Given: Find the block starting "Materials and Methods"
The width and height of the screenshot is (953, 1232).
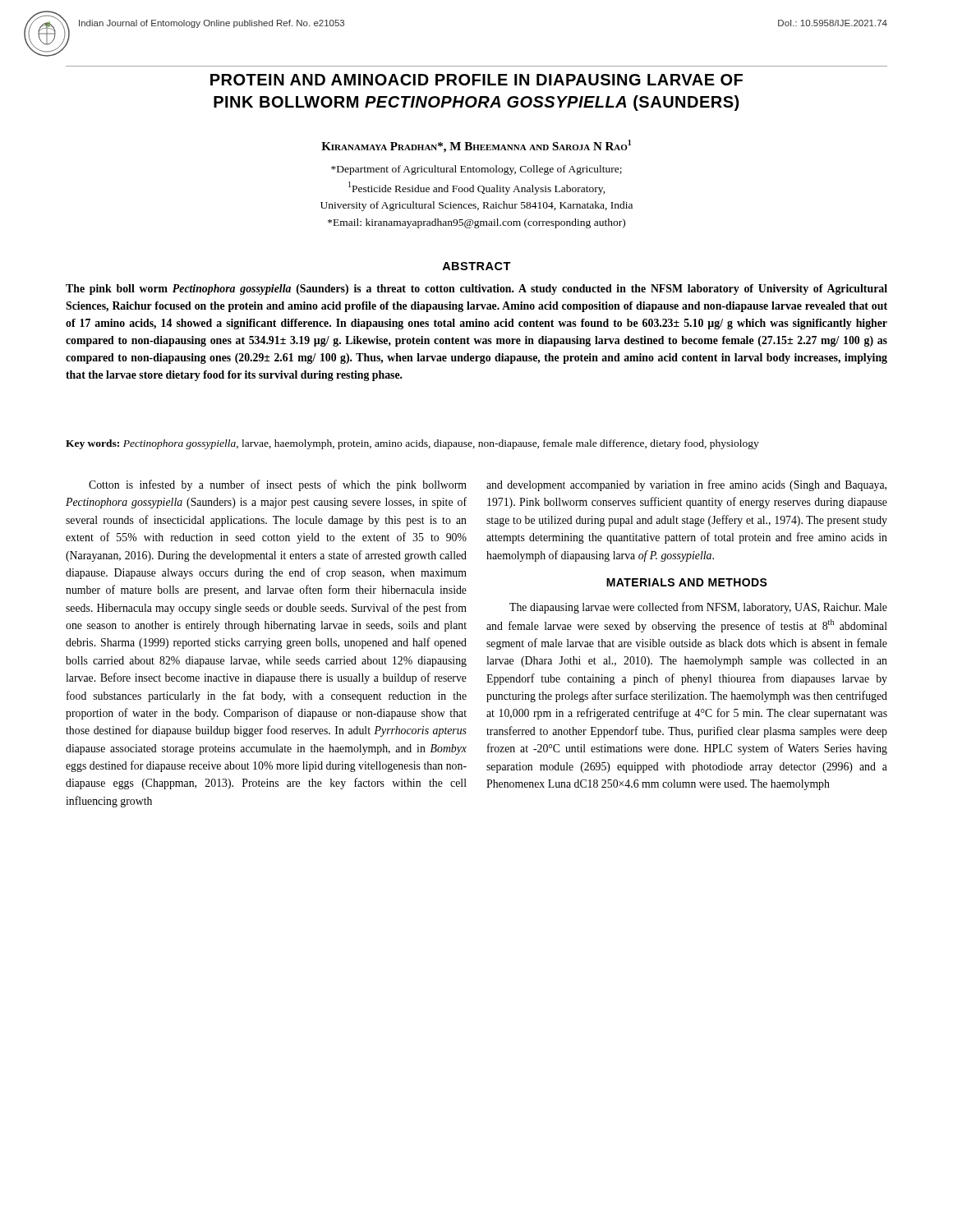Looking at the screenshot, I should pyautogui.click(x=687, y=582).
